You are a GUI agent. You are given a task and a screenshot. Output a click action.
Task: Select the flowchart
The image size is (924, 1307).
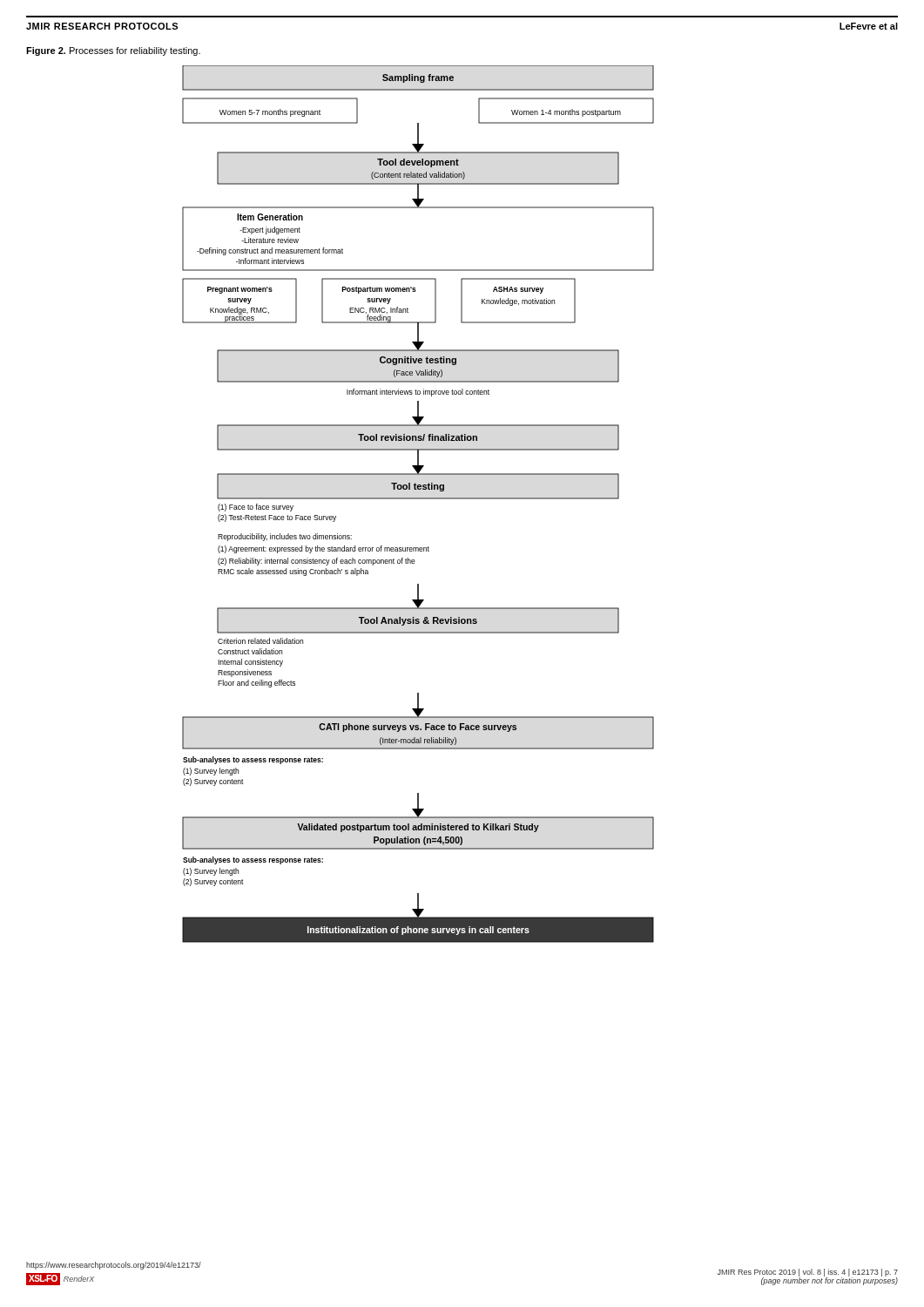pos(435,633)
